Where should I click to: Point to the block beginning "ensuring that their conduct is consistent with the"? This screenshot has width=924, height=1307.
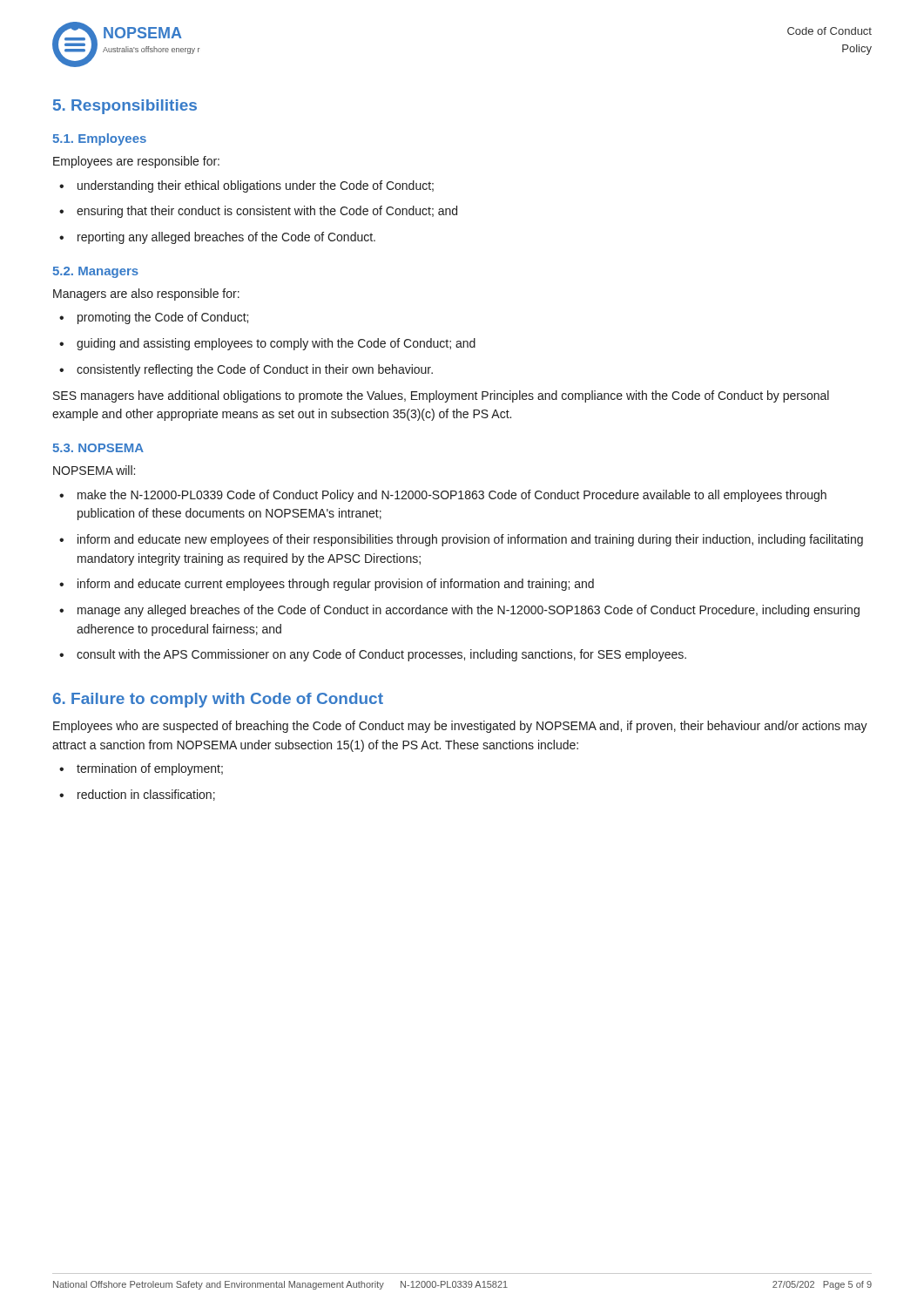[x=462, y=212]
